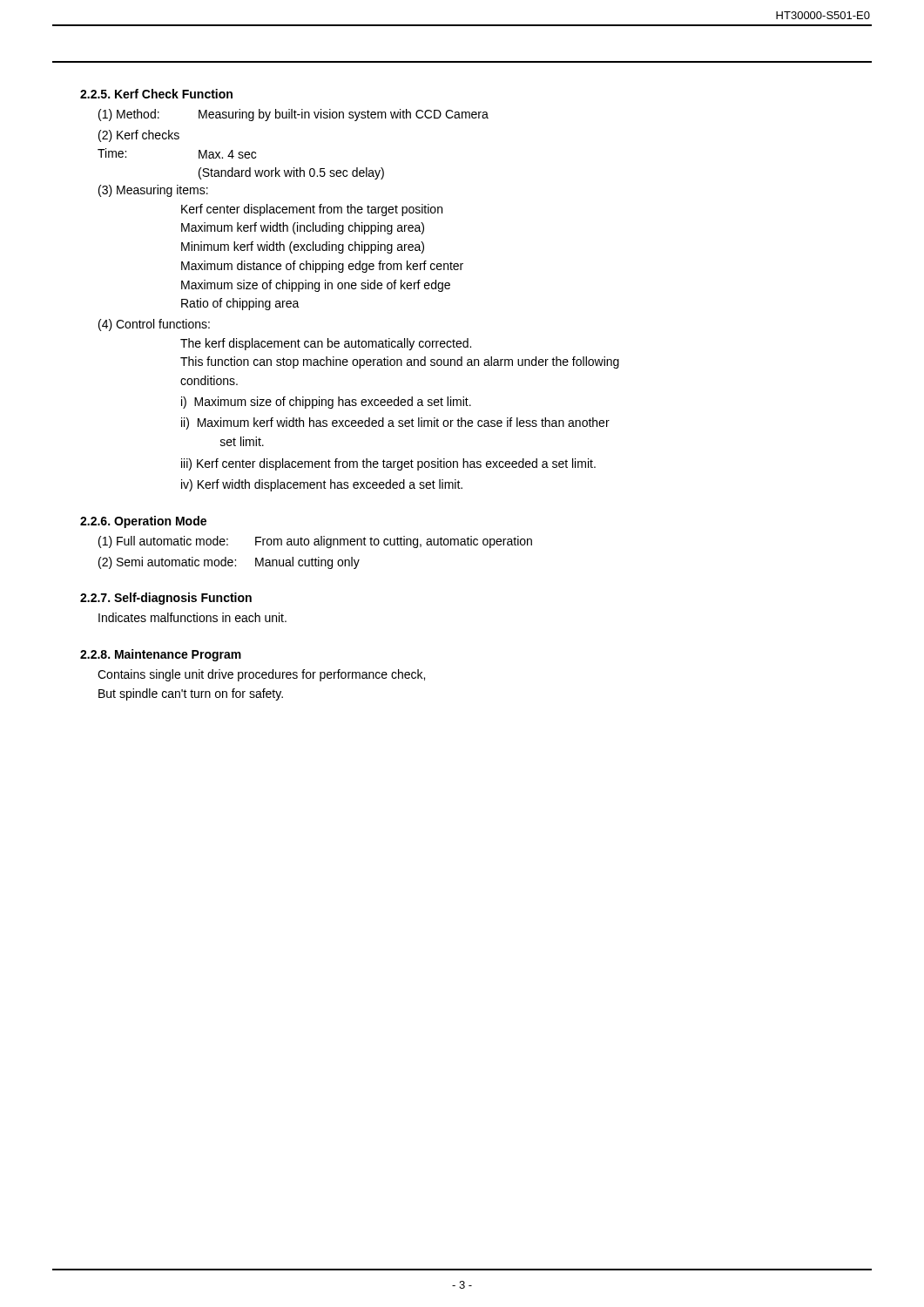Locate the section header that opens with "2.2.5. Kerf Check"
This screenshot has height=1307, width=924.
click(x=157, y=94)
